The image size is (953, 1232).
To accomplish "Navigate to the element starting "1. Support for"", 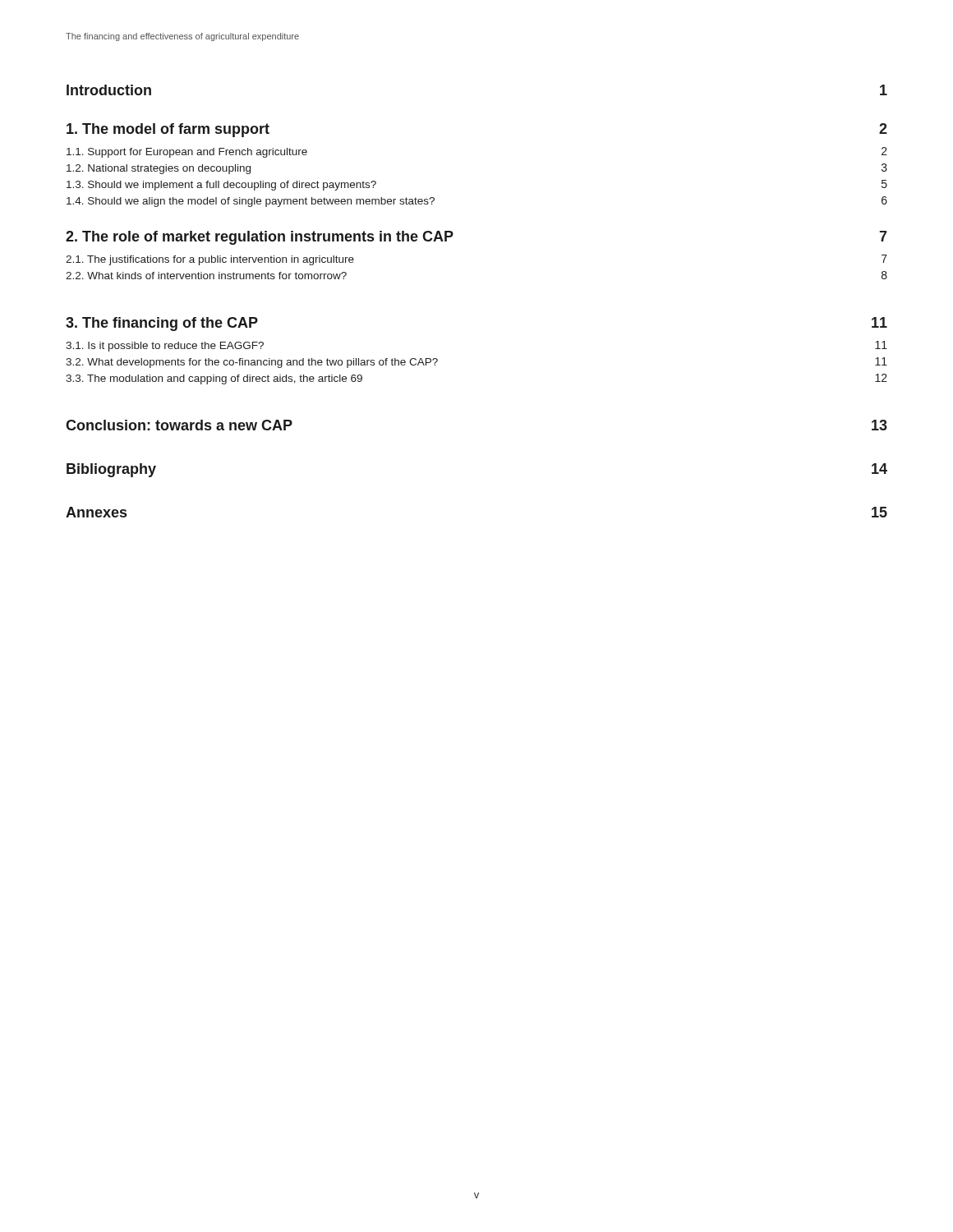I will point(188,152).
